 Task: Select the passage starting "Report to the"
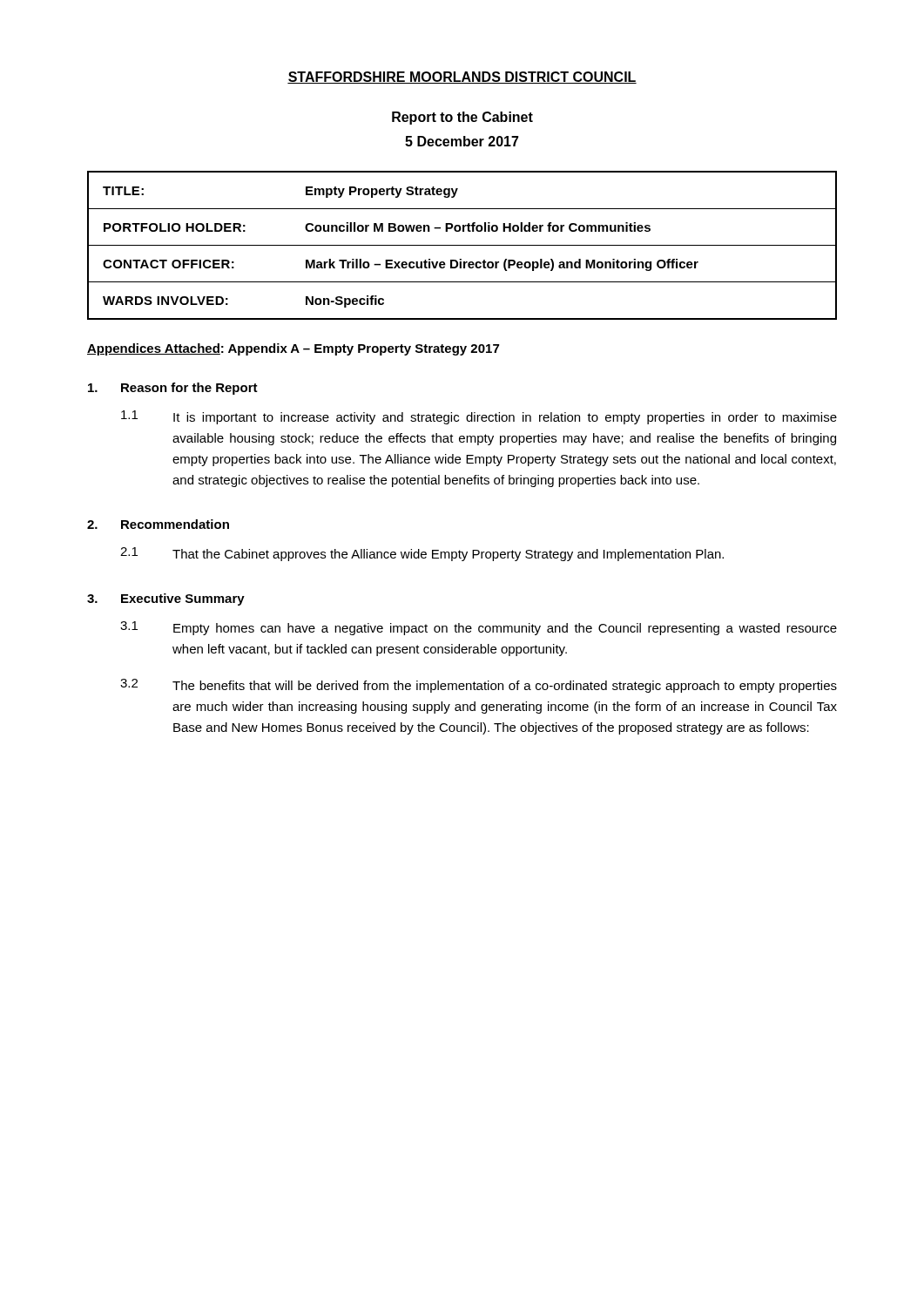[462, 117]
